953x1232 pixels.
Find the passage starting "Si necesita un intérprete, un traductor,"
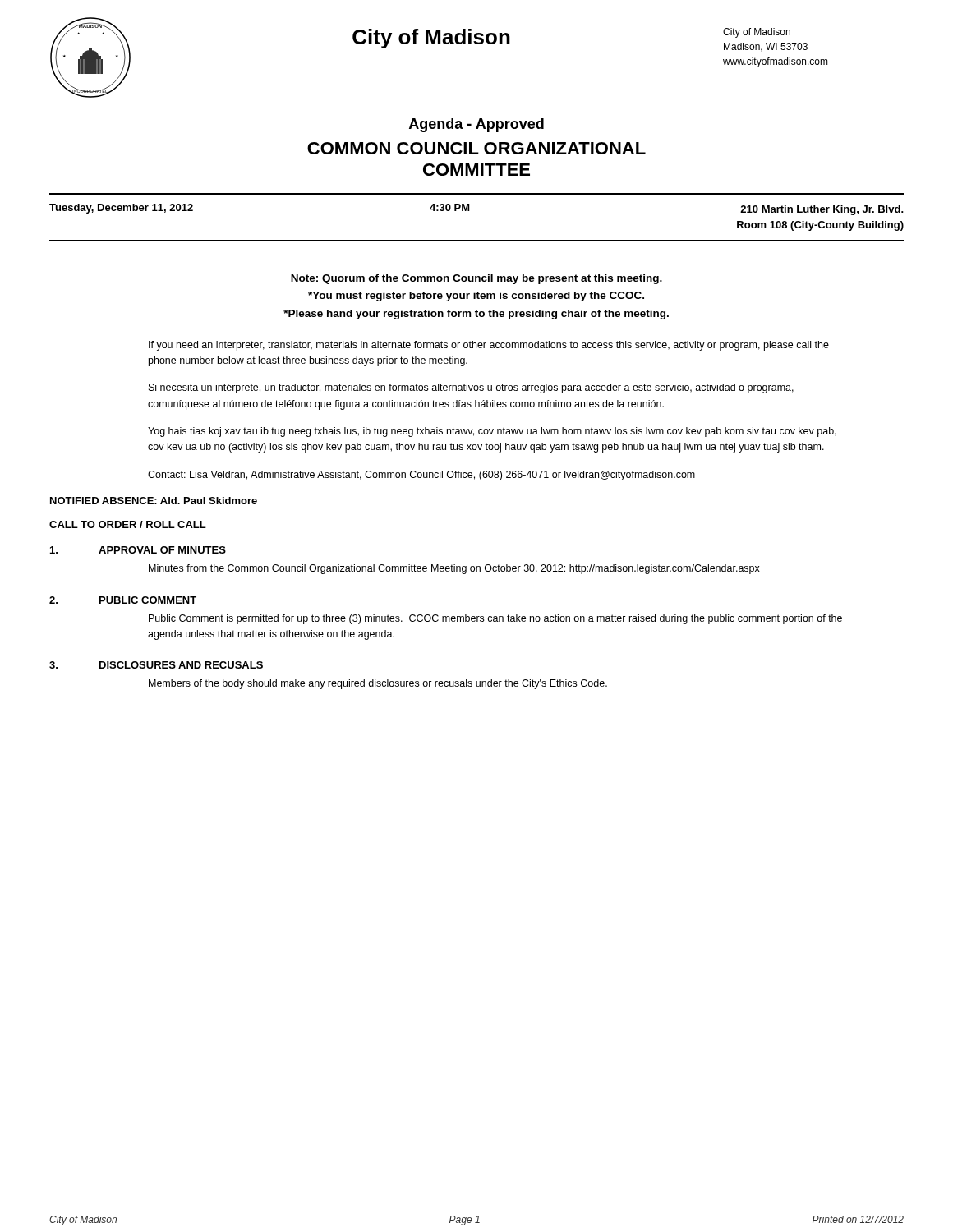[x=471, y=396]
